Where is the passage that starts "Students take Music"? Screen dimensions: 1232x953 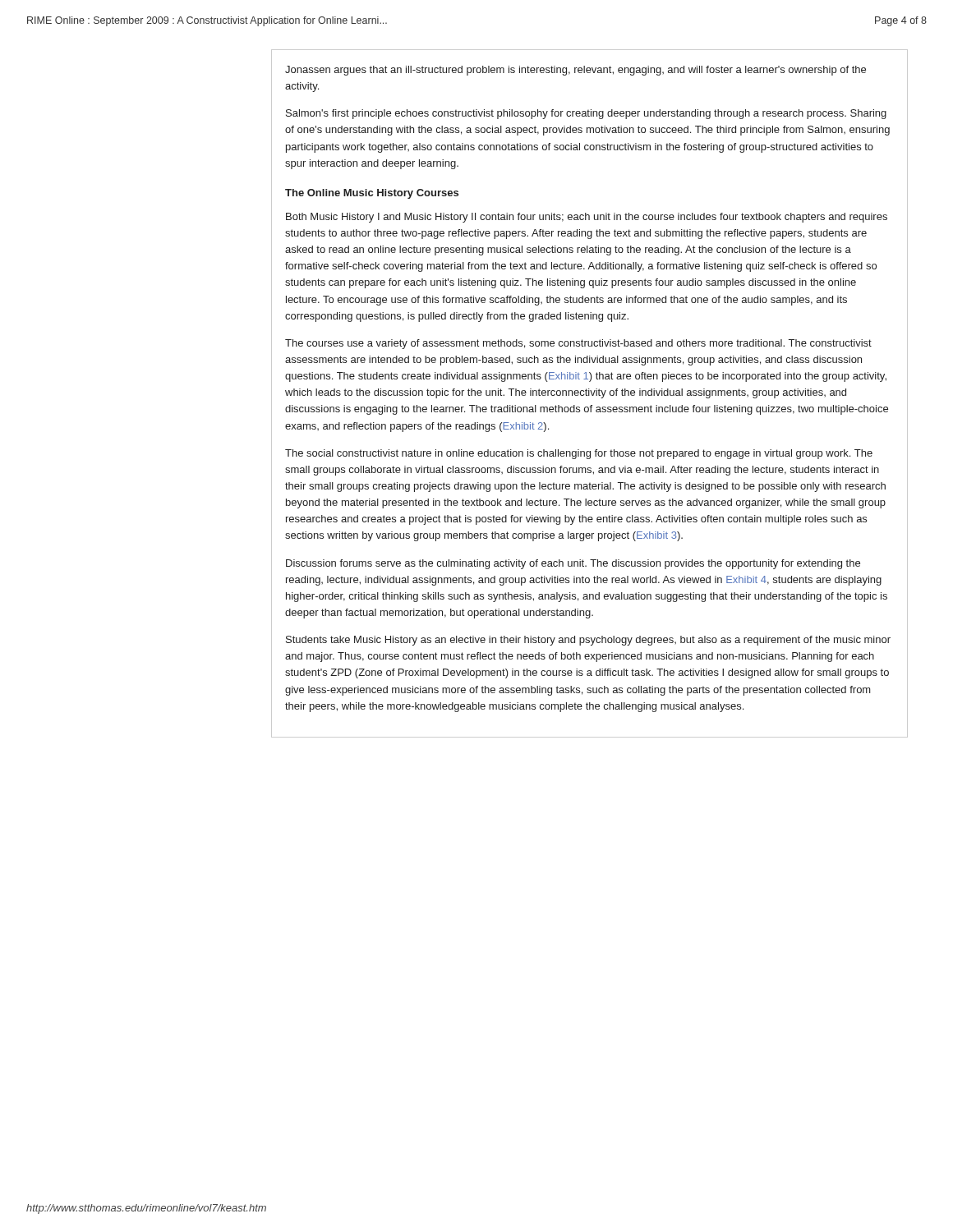(589, 673)
